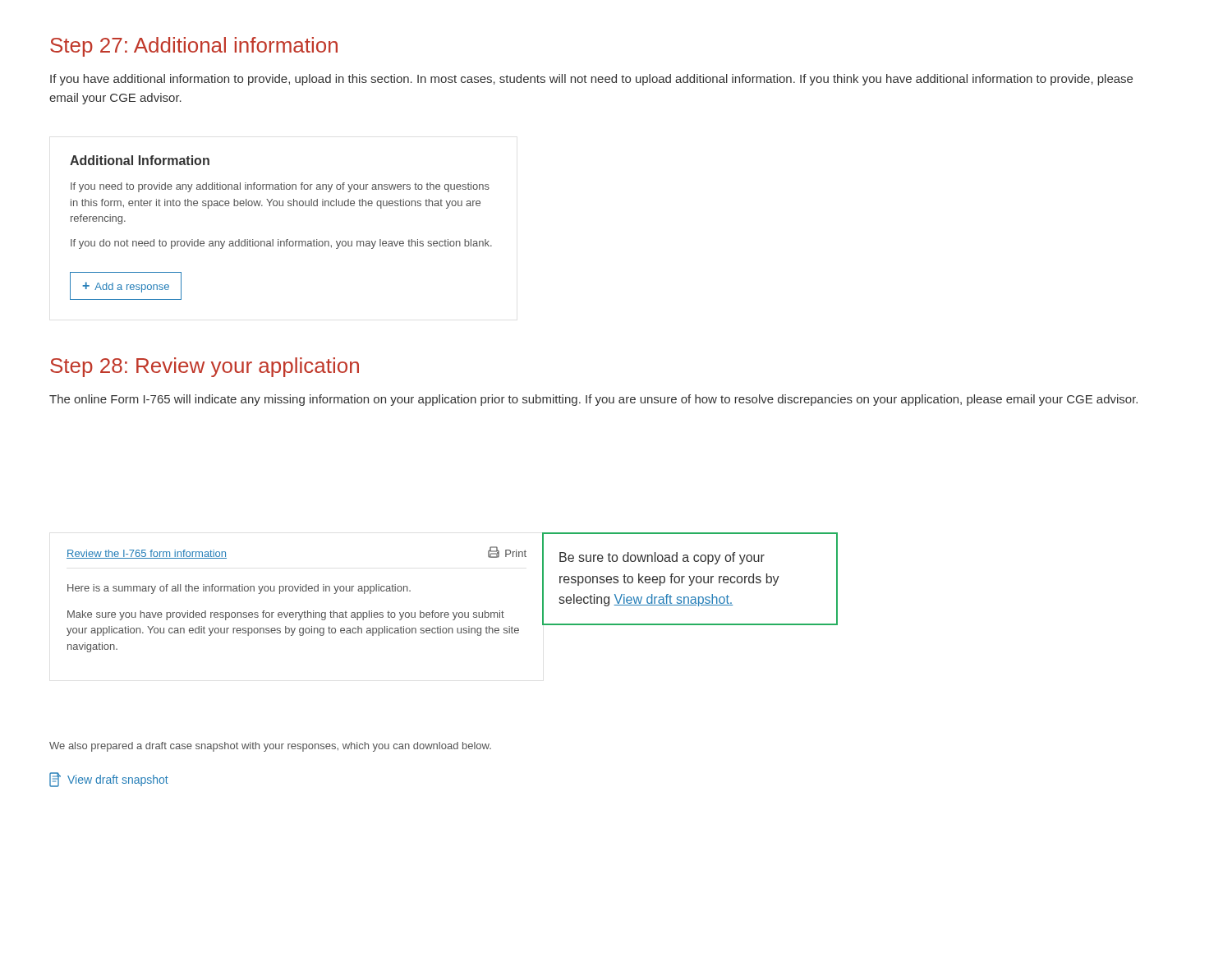The height and width of the screenshot is (953, 1232).
Task: Find the block on this page that starts "If you have additional"
Action: tap(600, 88)
